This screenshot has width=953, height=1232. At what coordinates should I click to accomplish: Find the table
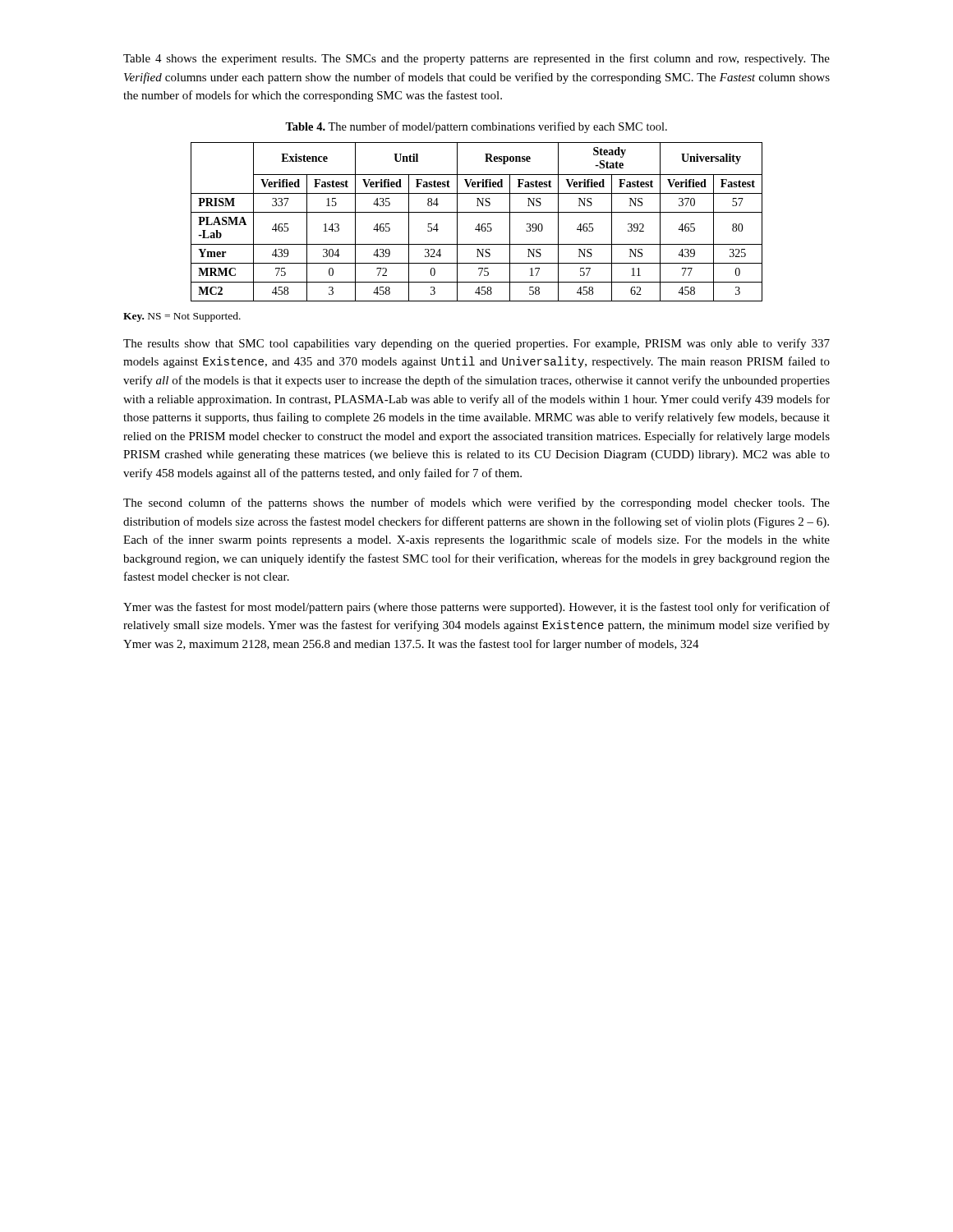[x=476, y=221]
